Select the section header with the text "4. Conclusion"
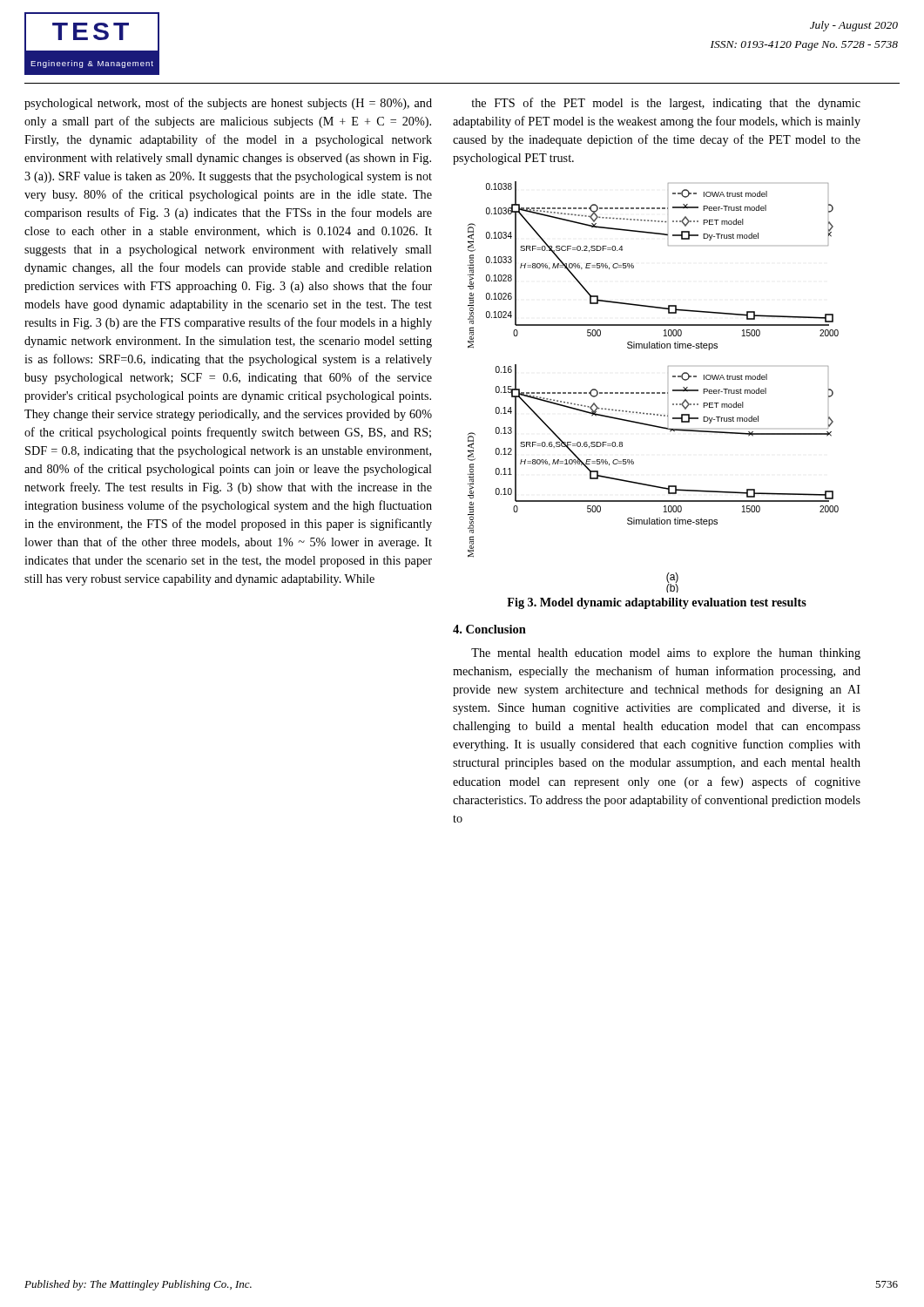This screenshot has height=1307, width=924. pos(489,629)
